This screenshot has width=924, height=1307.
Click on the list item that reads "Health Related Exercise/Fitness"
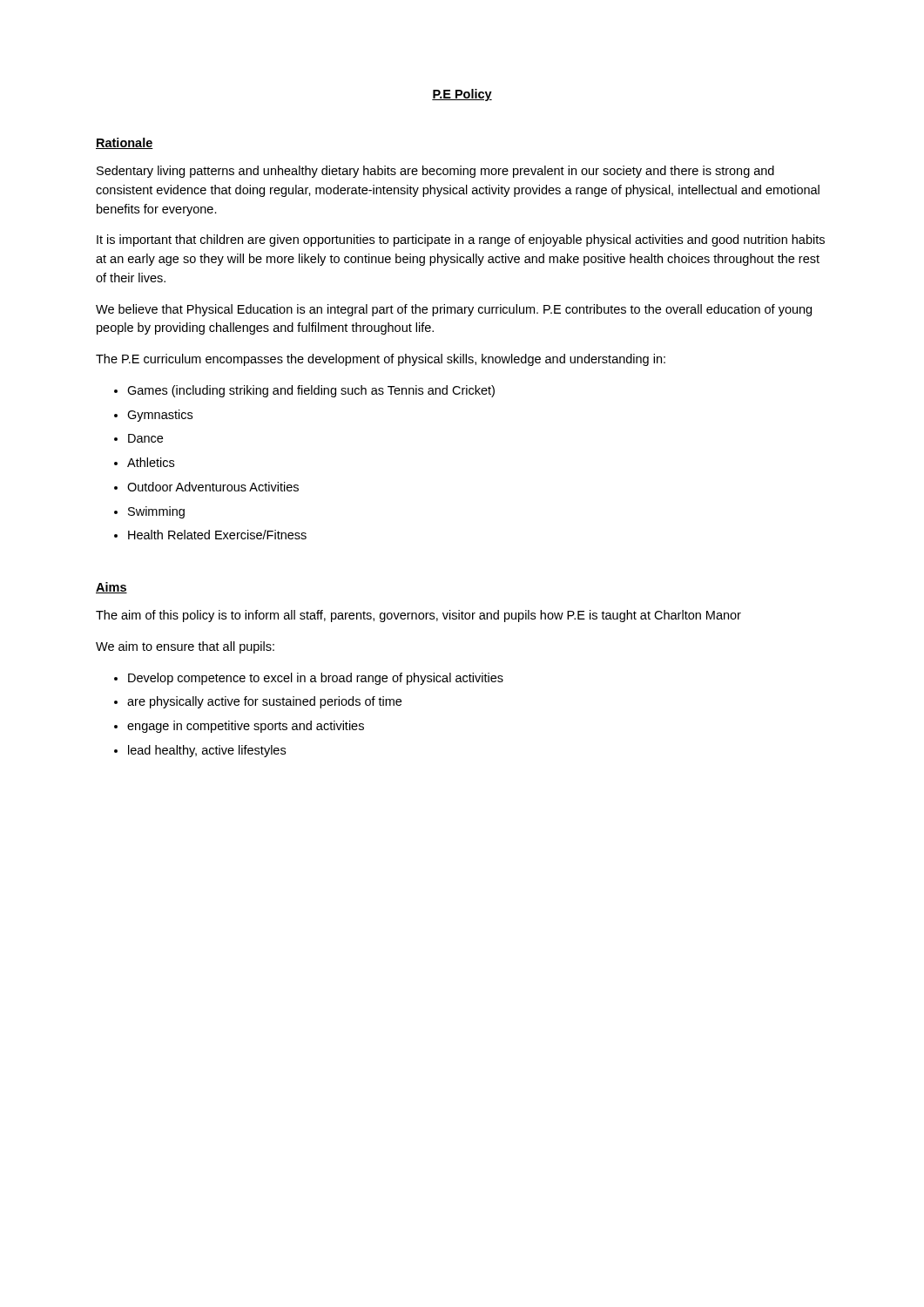[217, 535]
